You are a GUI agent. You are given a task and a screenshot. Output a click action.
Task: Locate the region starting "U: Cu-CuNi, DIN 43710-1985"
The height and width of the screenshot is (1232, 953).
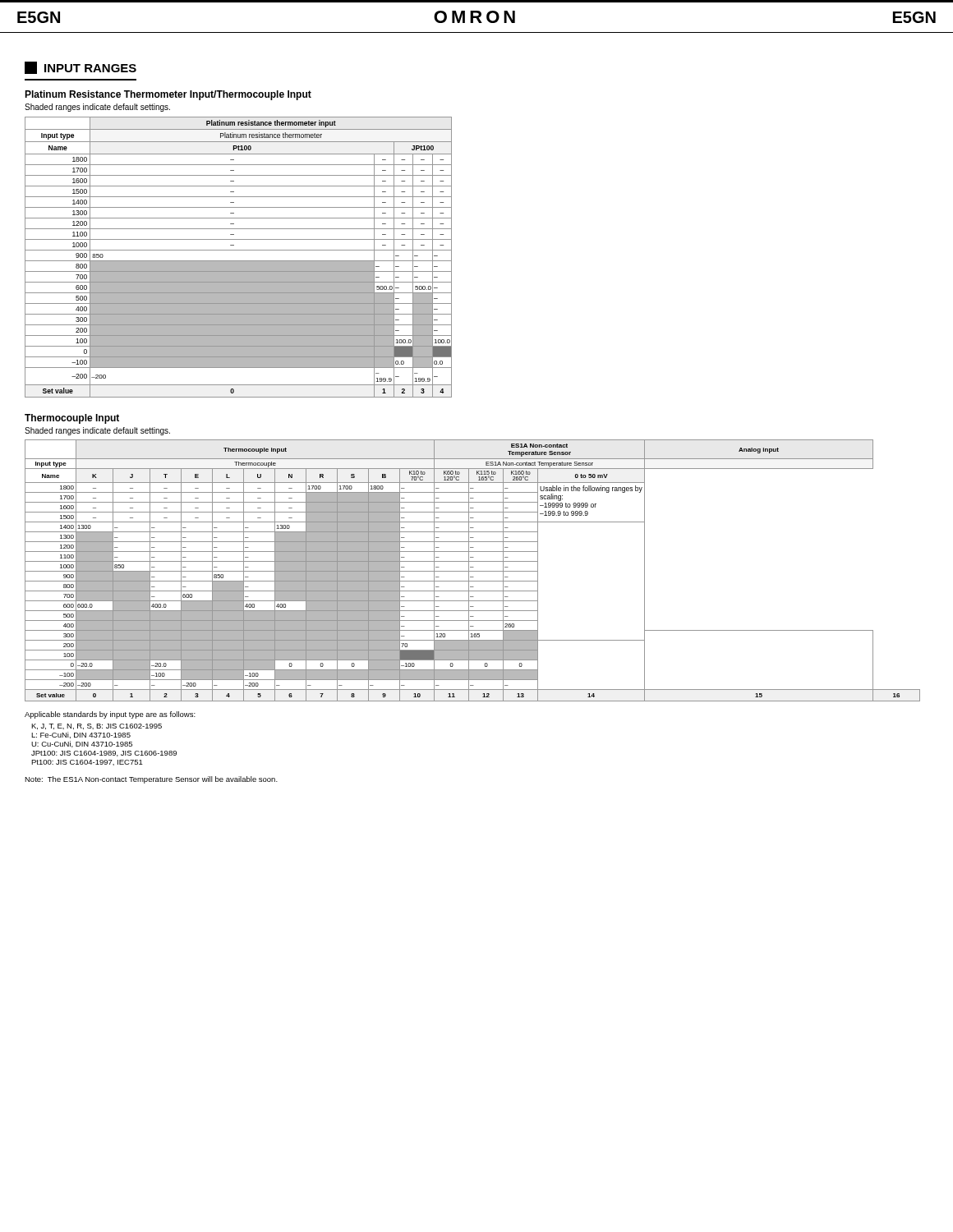[x=82, y=744]
